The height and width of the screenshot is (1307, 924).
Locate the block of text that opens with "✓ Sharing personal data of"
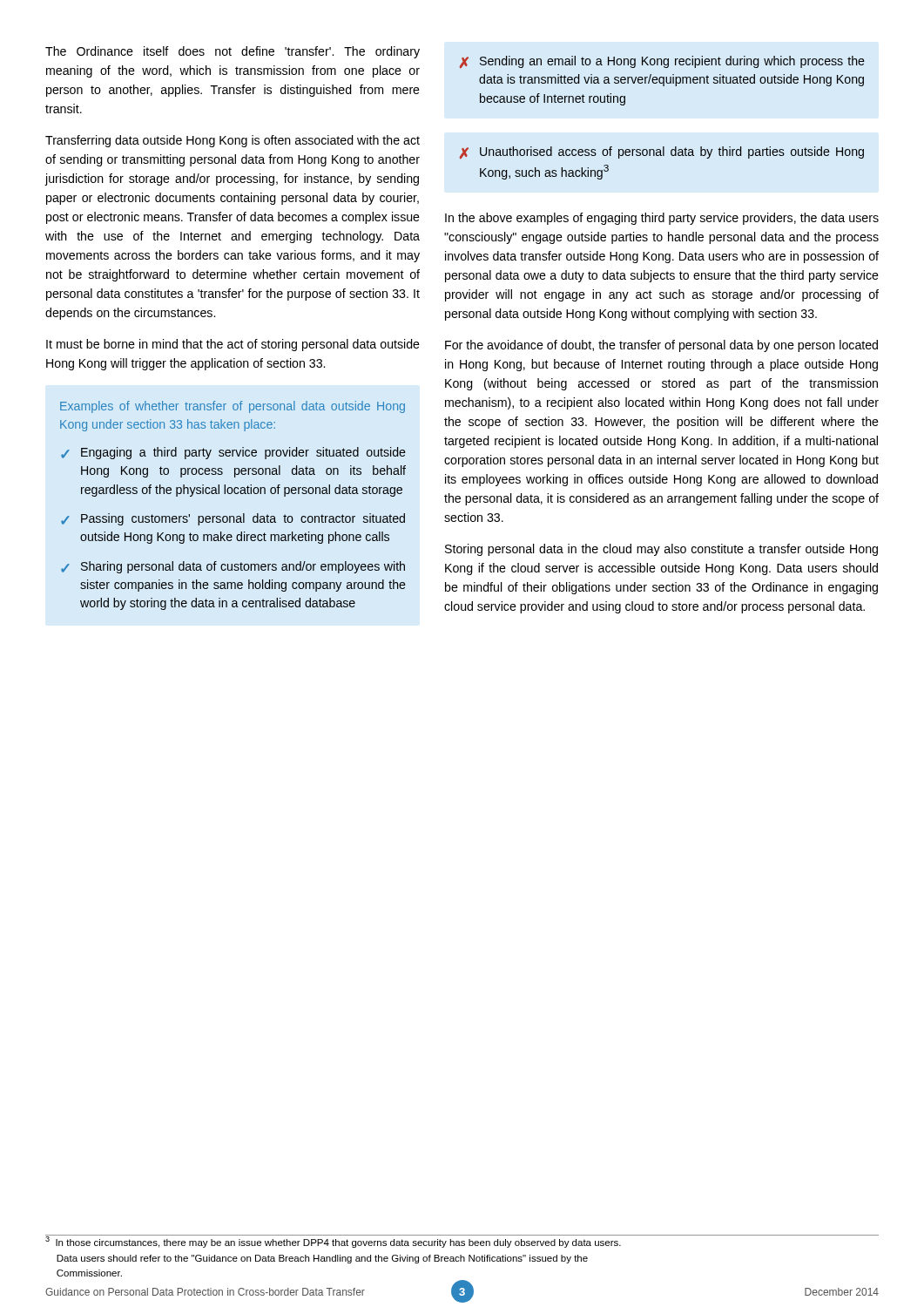[x=233, y=585]
